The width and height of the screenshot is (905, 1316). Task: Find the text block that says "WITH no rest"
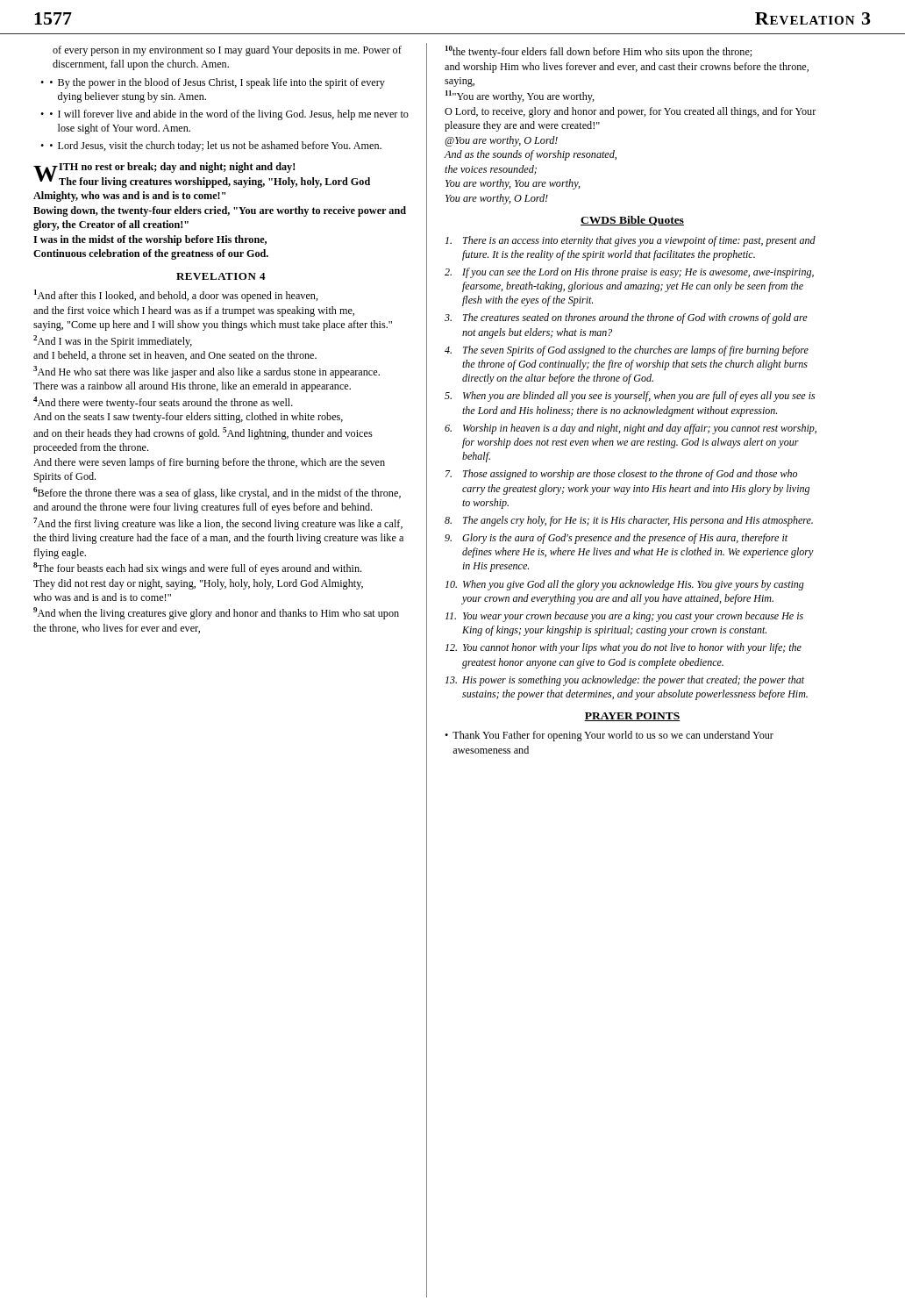(220, 210)
